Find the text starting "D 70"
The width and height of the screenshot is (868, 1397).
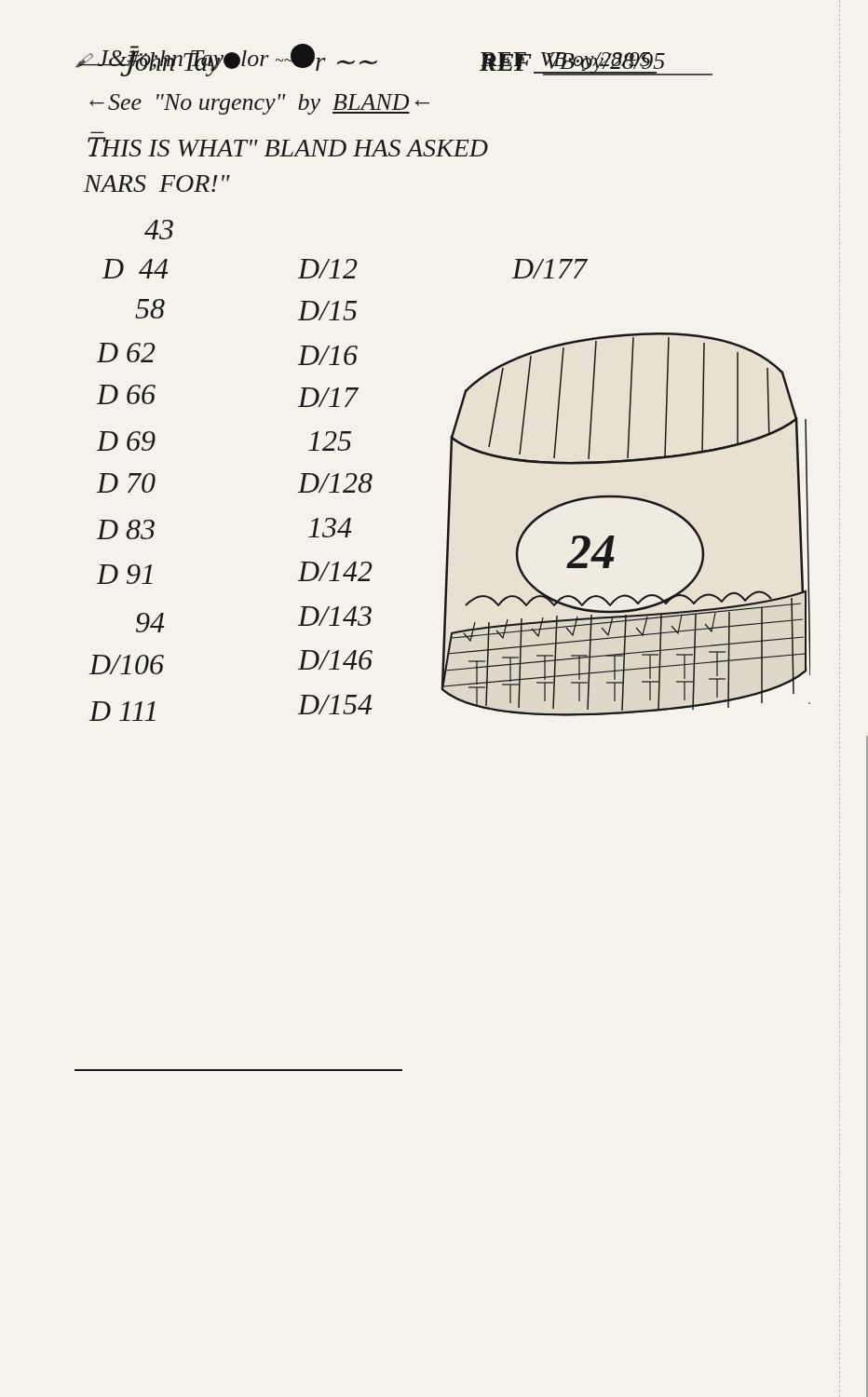[126, 482]
